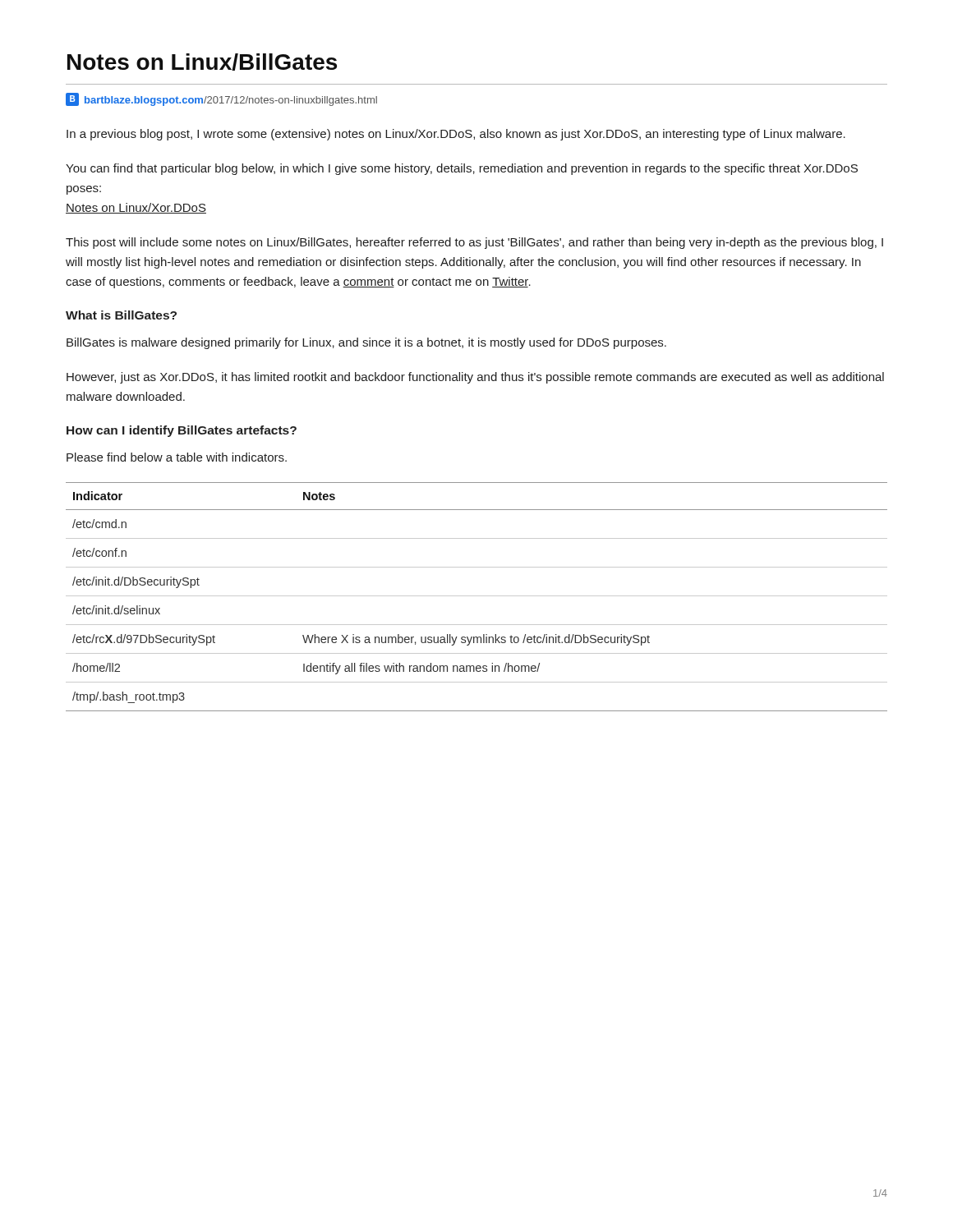Locate the text block with the text "BillGates is malware designed"
This screenshot has height=1232, width=953.
pos(366,342)
